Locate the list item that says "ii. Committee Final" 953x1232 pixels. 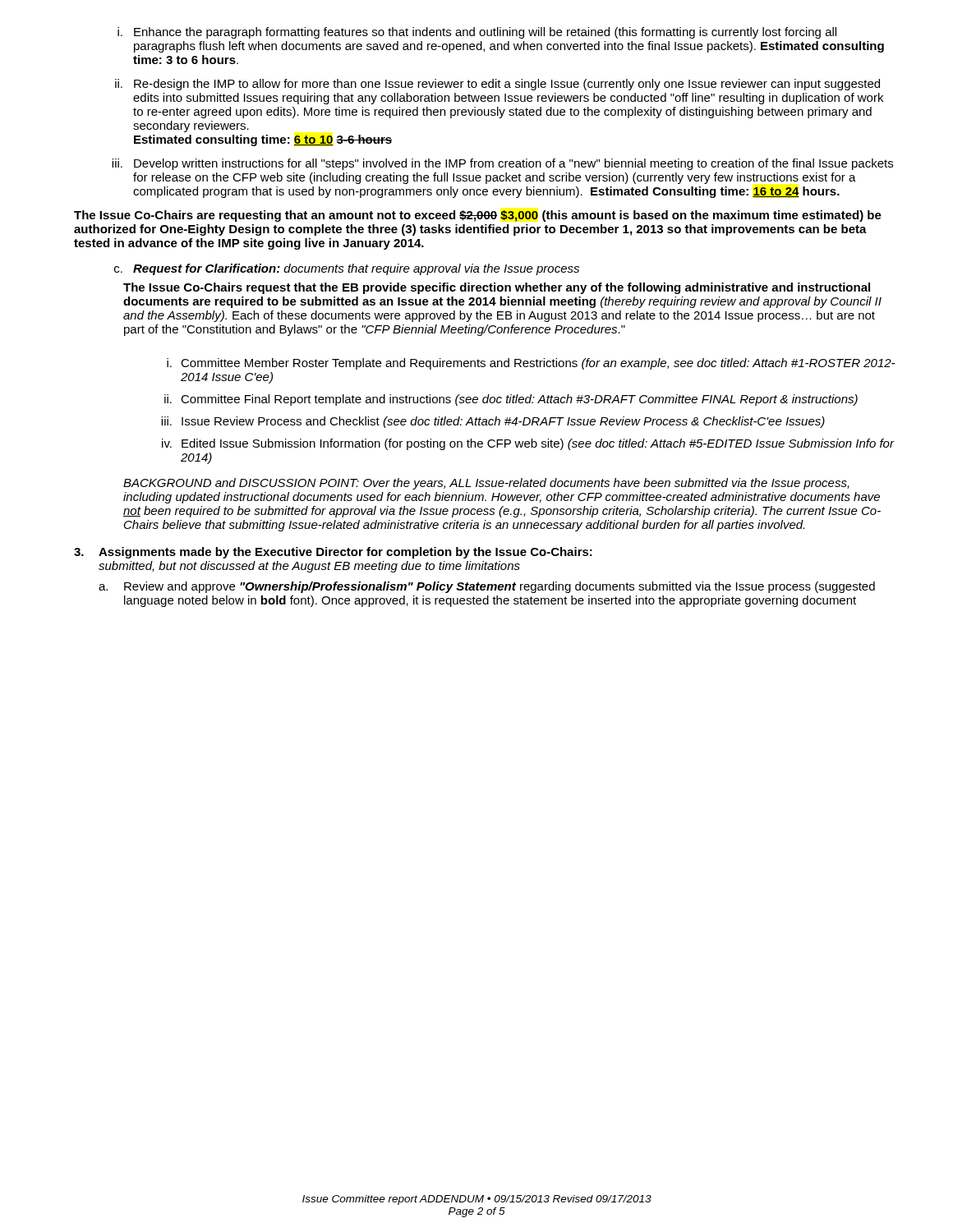pos(518,399)
